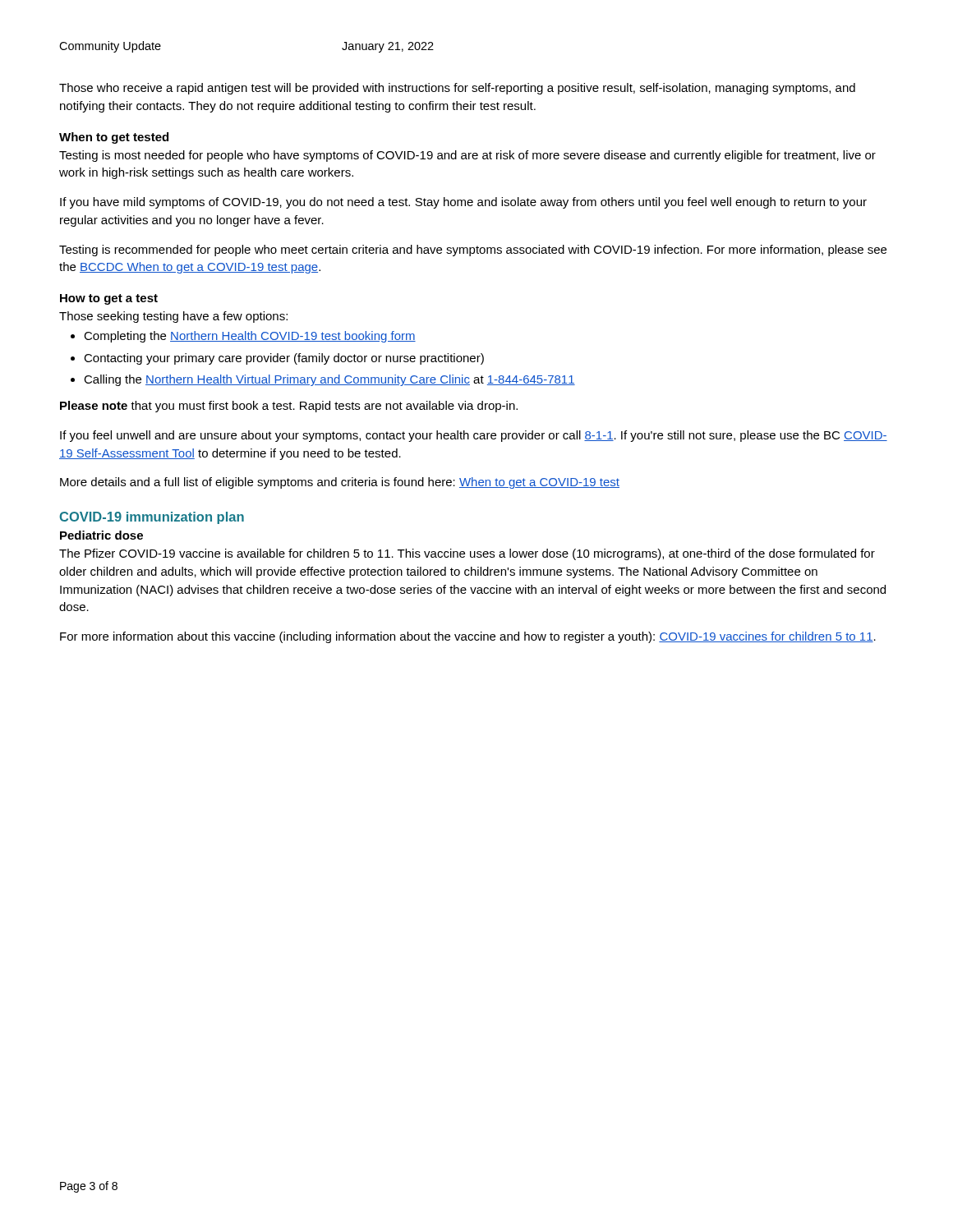Click on the region starting "Those who receive a rapid"

[476, 97]
